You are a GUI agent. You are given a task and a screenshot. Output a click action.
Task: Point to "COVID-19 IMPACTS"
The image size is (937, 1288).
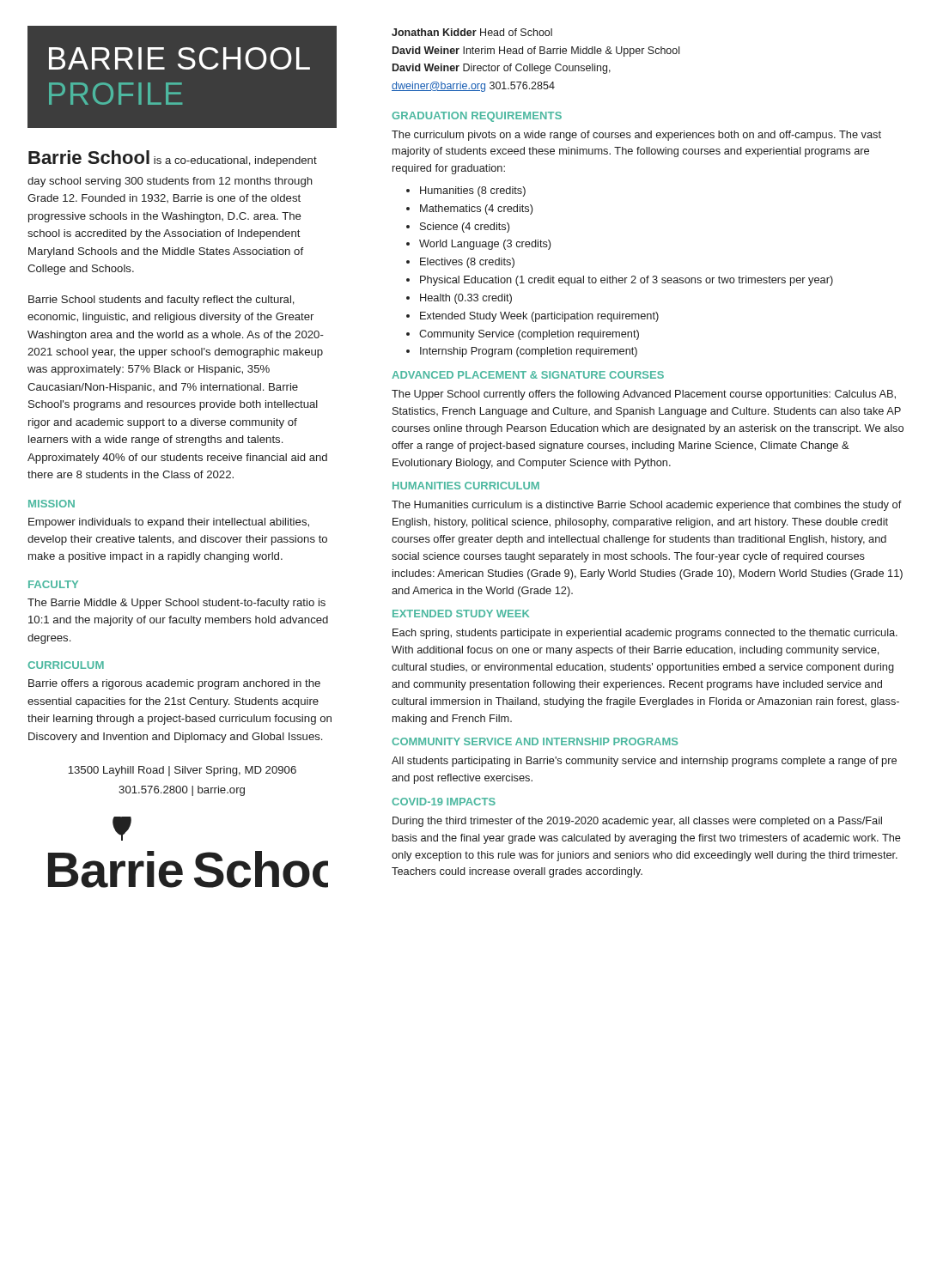(x=444, y=802)
